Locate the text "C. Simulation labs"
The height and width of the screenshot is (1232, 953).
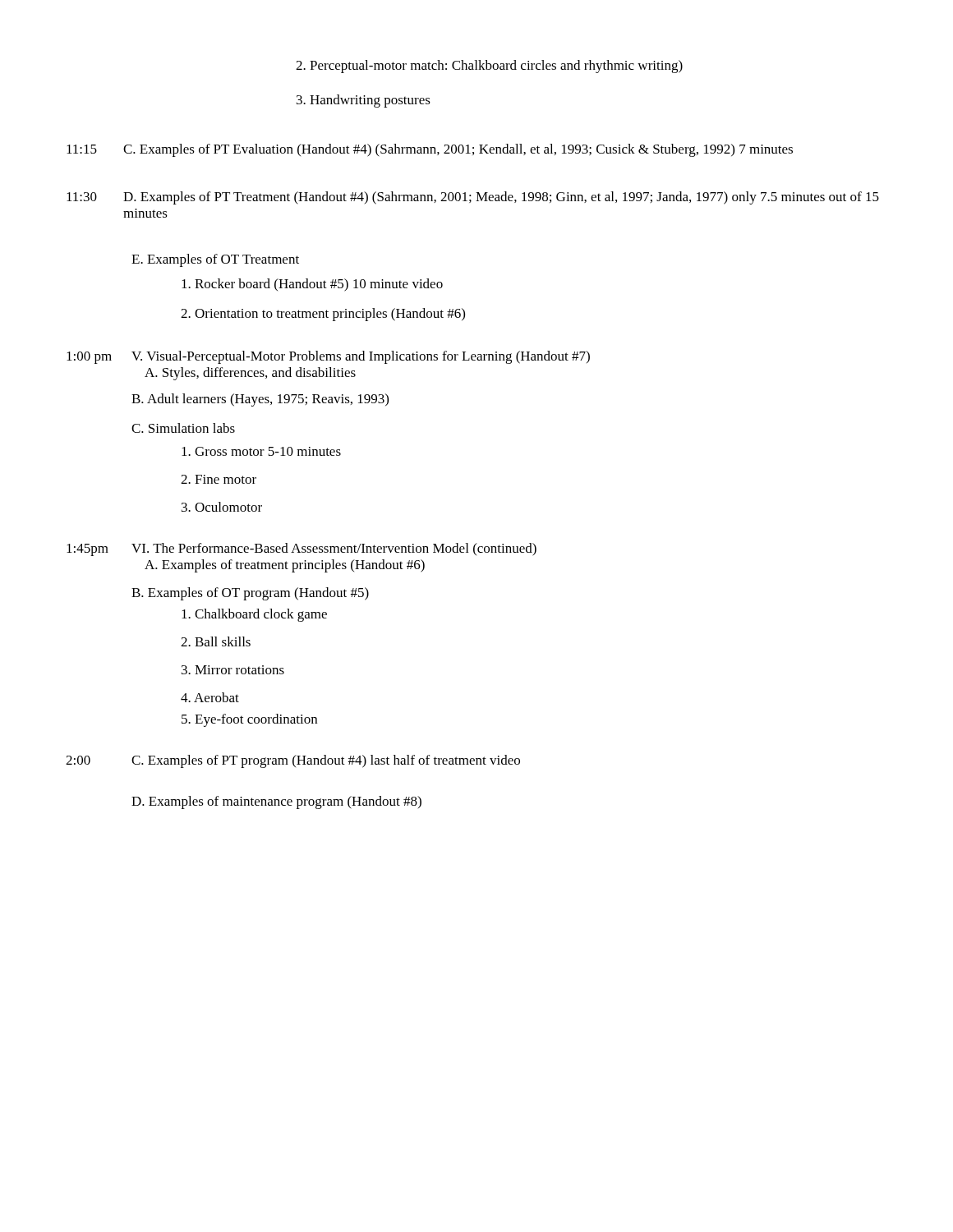(x=183, y=428)
